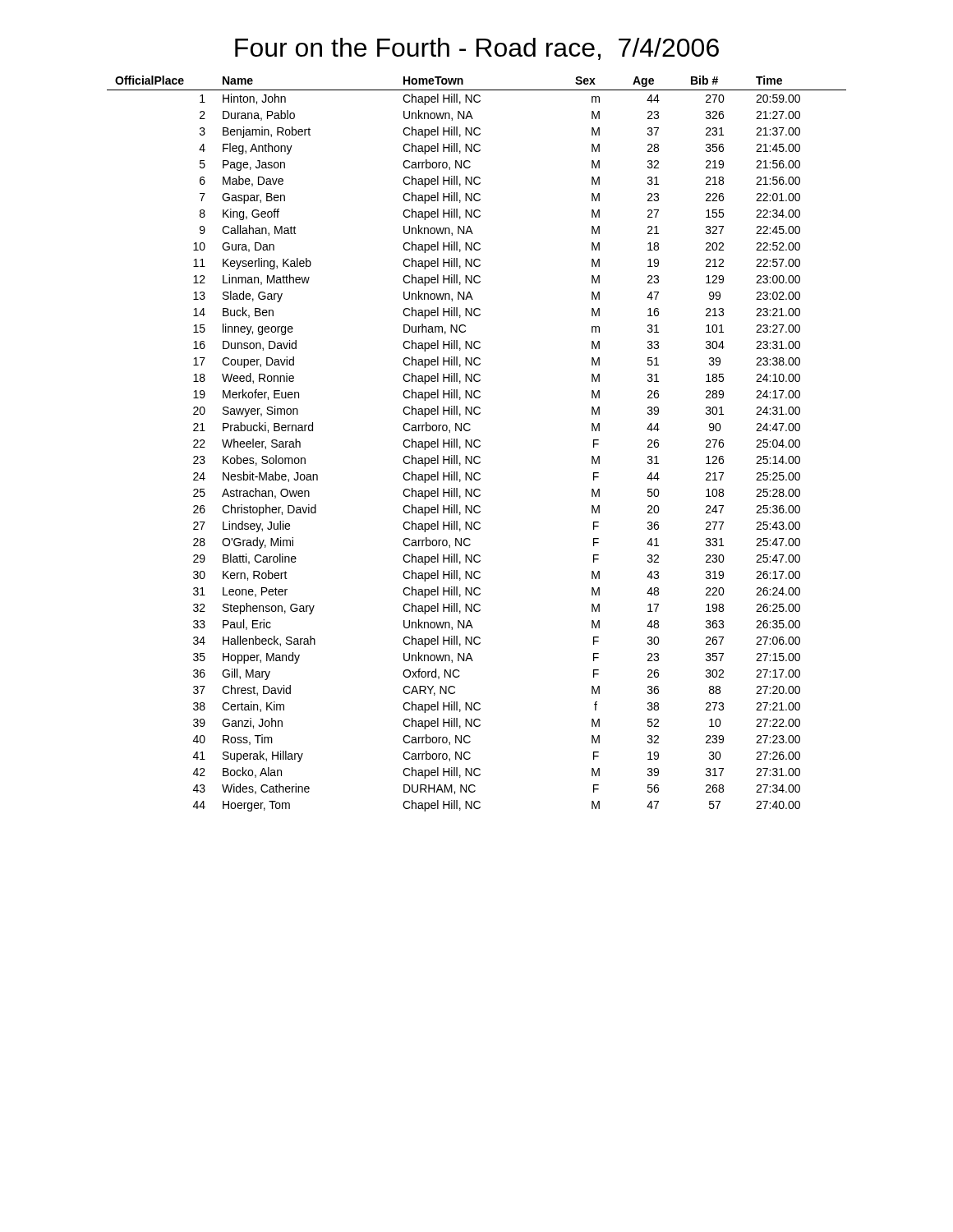The image size is (953, 1232).
Task: Find the title on this page that starts "Four on the Fourth - Road race,"
Action: [x=476, y=48]
